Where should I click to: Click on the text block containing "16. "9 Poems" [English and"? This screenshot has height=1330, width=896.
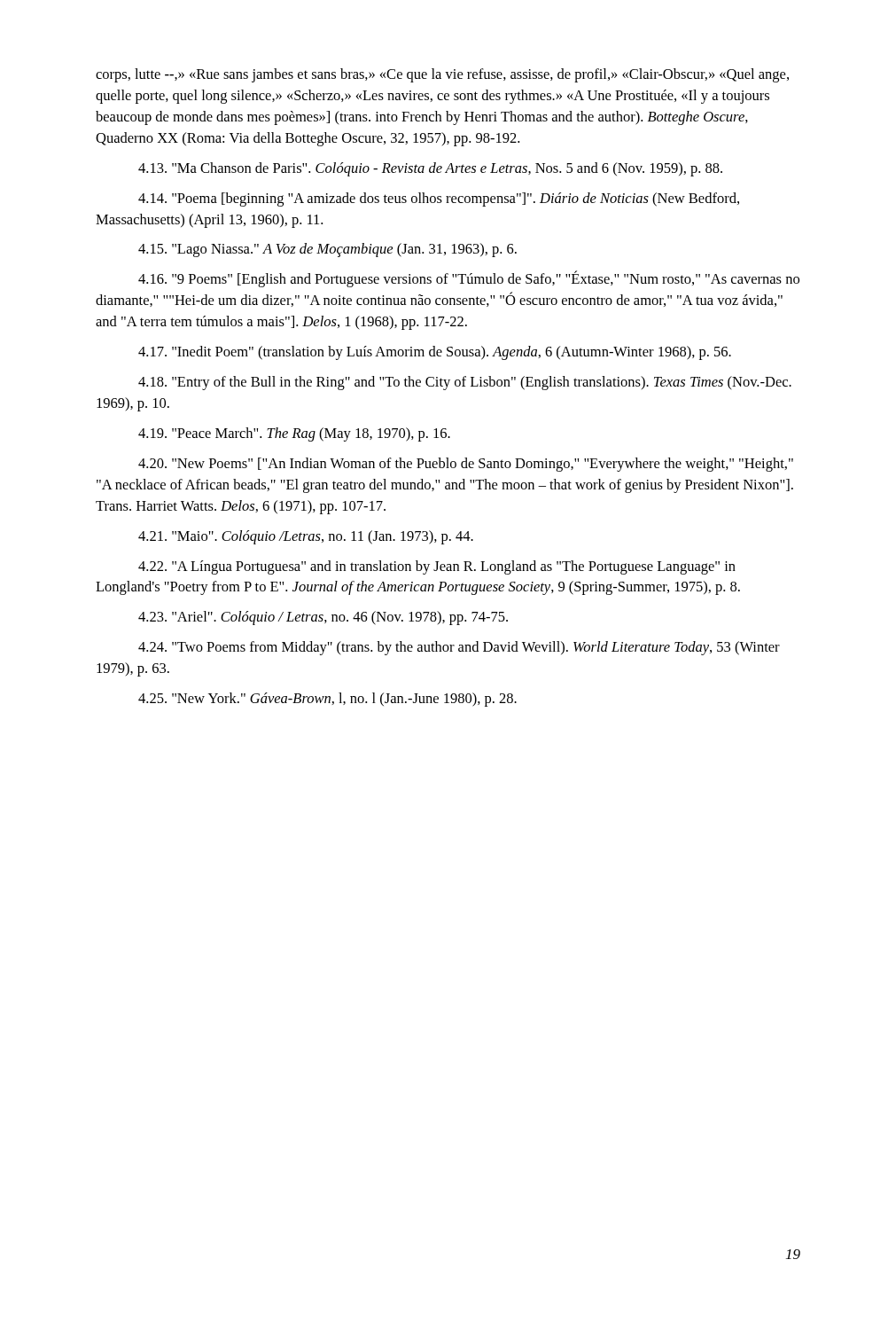448,301
